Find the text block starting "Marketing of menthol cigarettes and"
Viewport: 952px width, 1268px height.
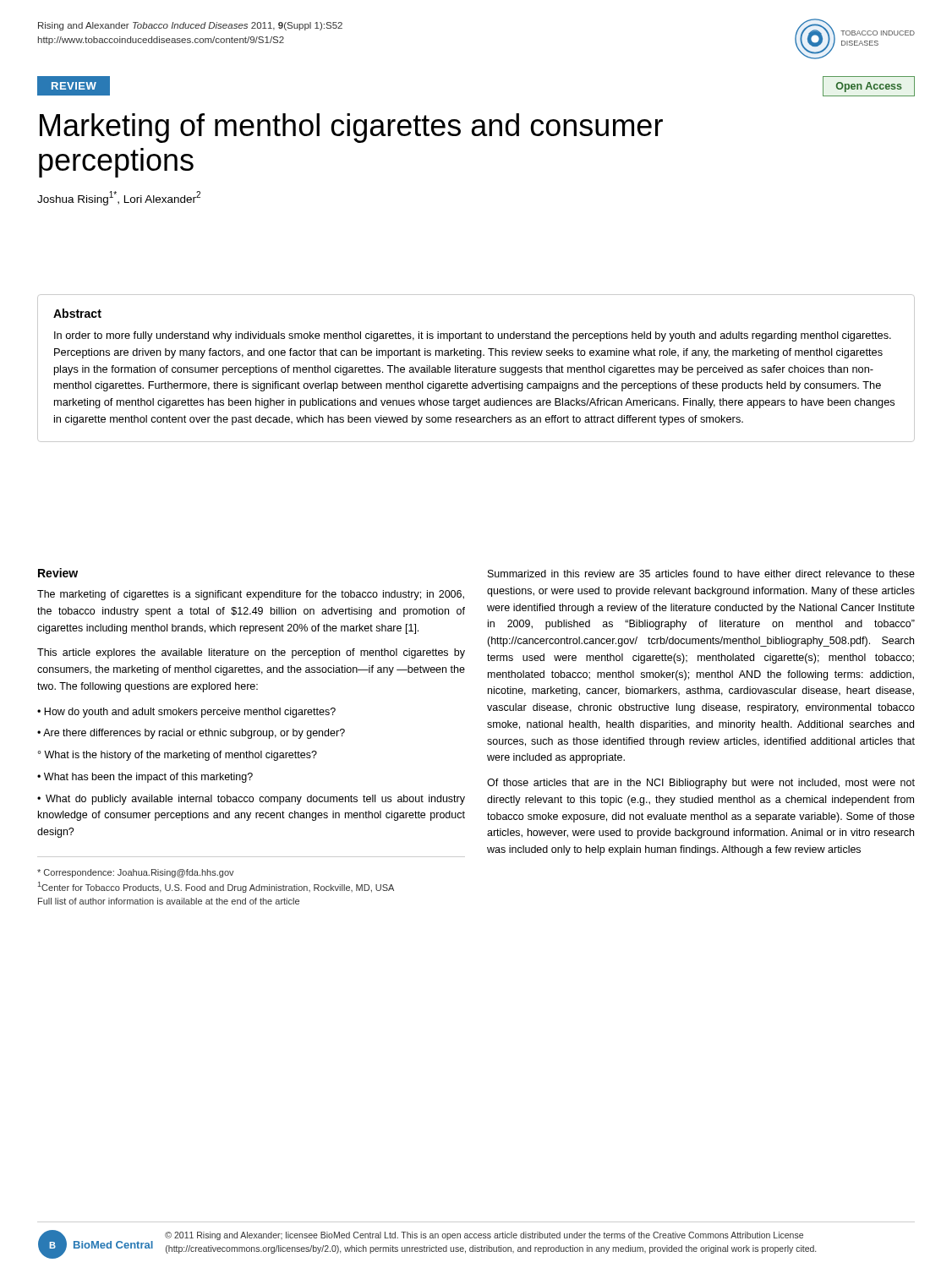(x=476, y=143)
